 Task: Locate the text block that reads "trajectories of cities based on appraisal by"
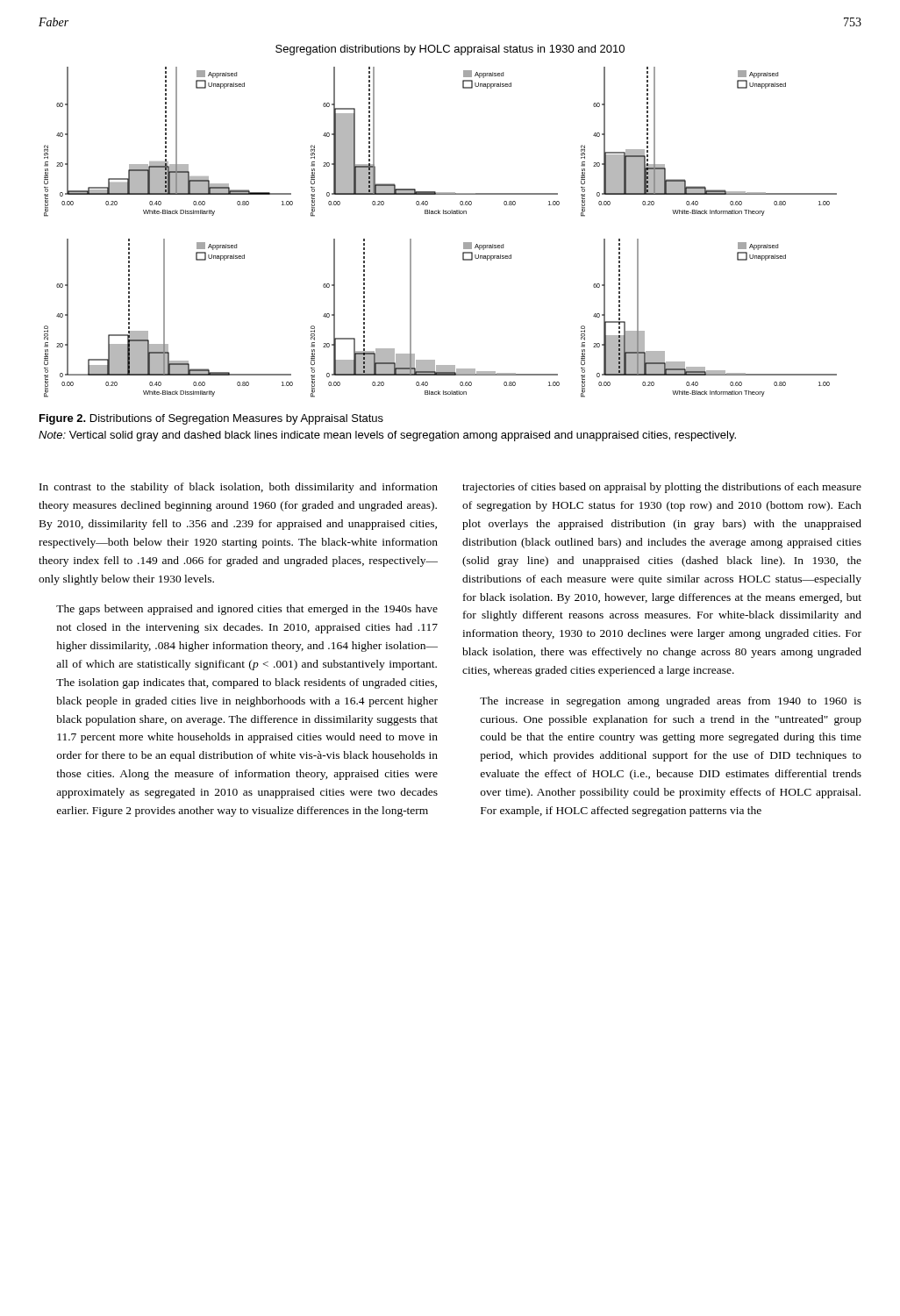(662, 649)
